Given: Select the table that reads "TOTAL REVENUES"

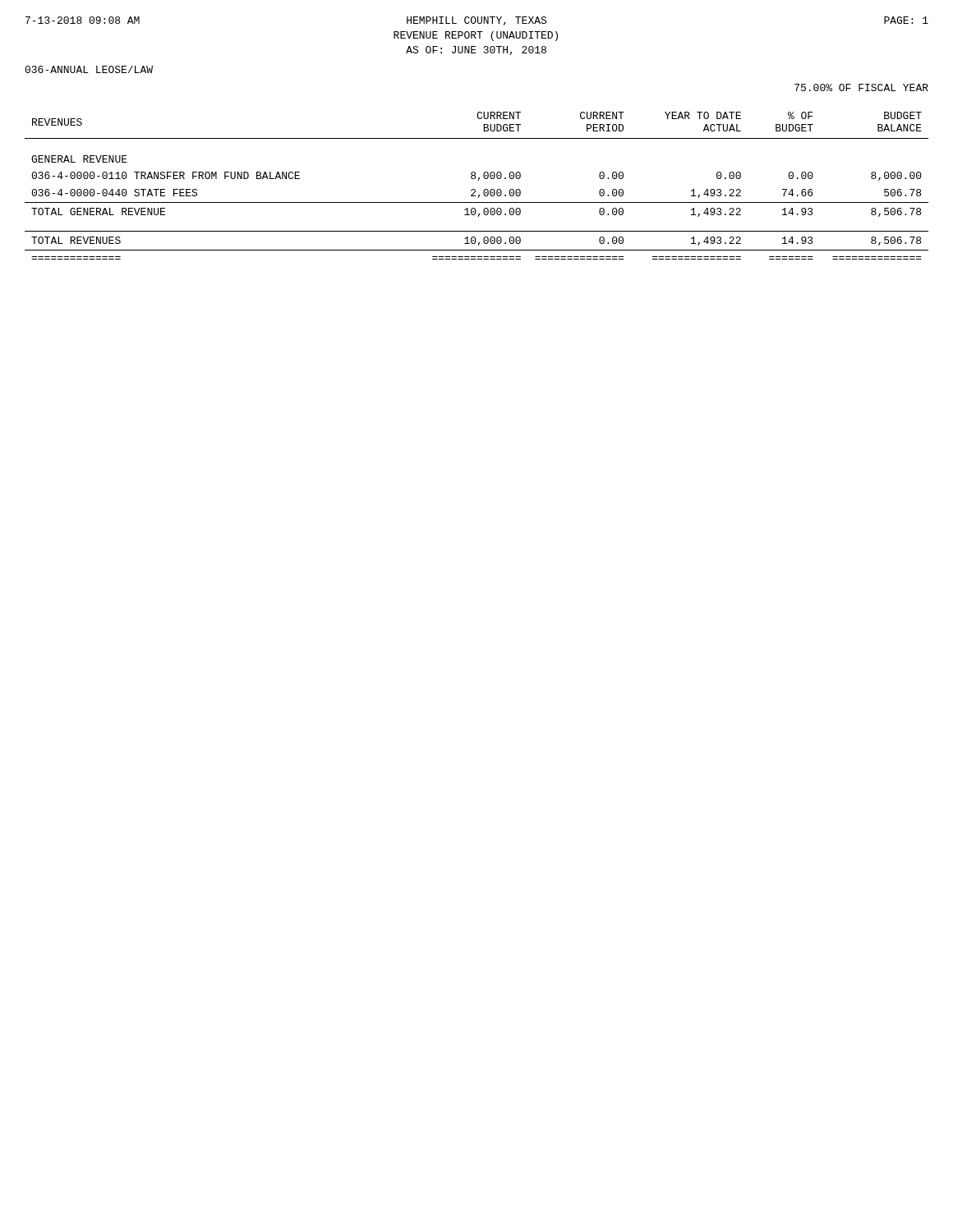Looking at the screenshot, I should coord(476,187).
